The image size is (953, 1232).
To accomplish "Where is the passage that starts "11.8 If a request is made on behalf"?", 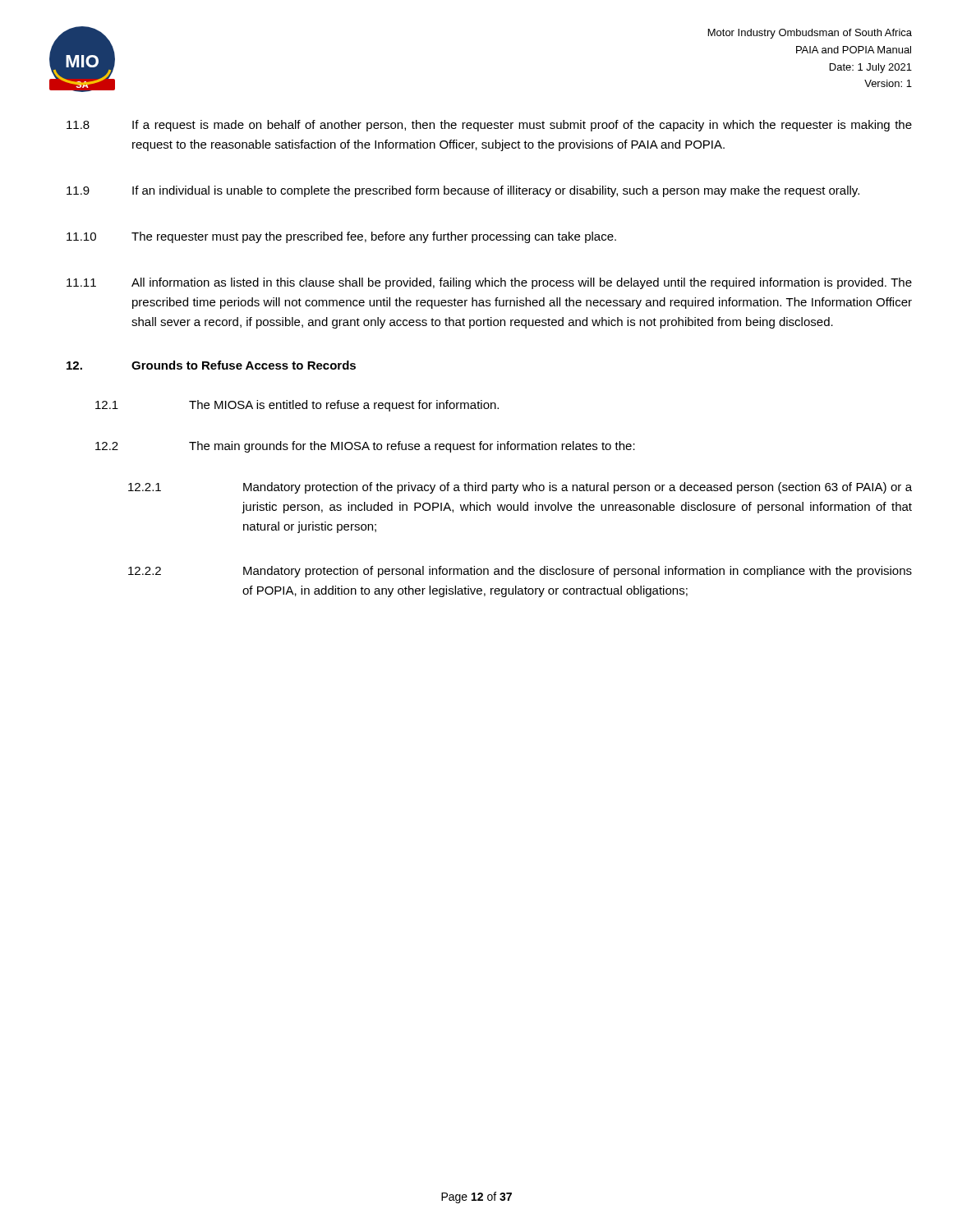I will 489,135.
